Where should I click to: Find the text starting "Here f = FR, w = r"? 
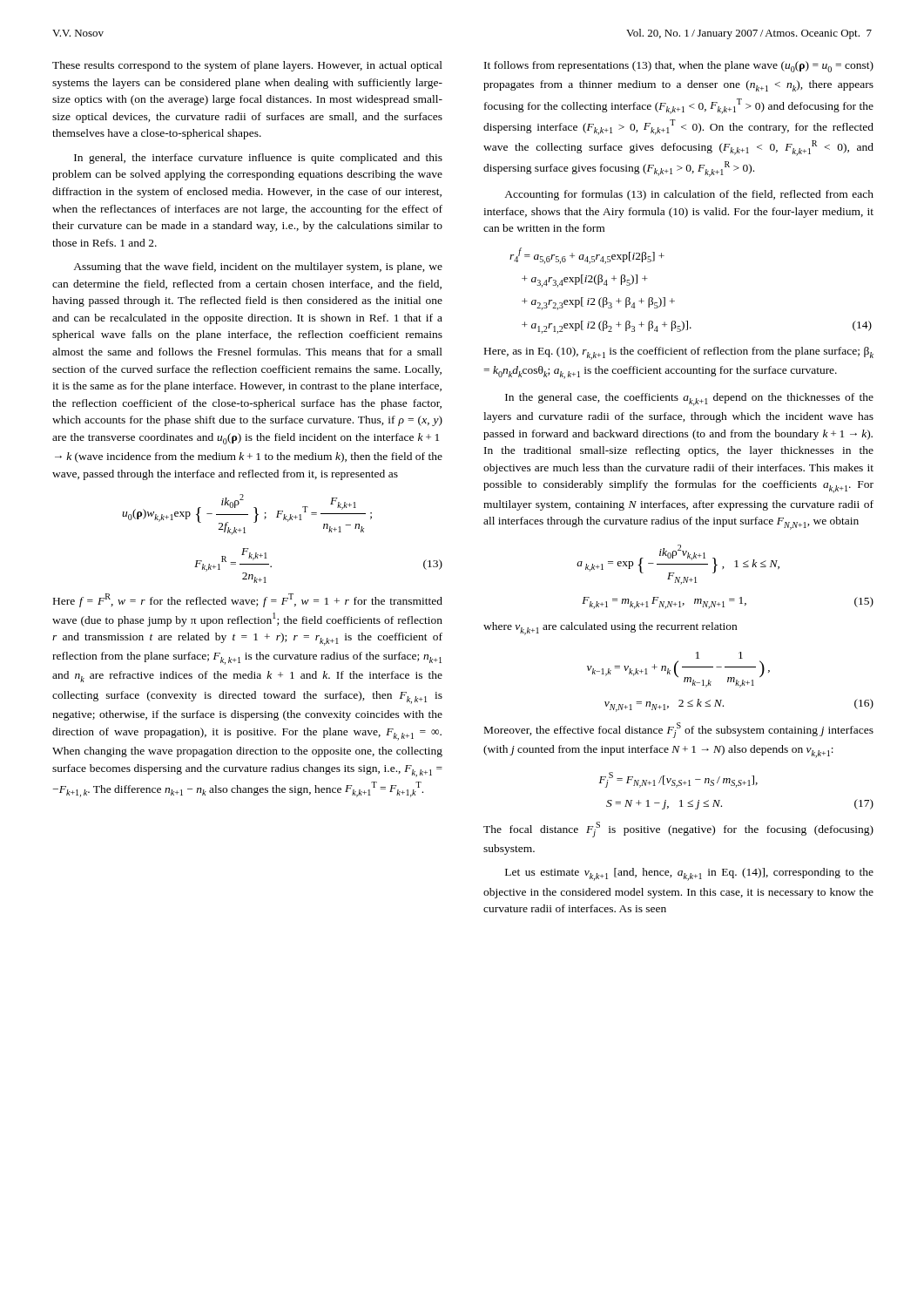point(247,695)
